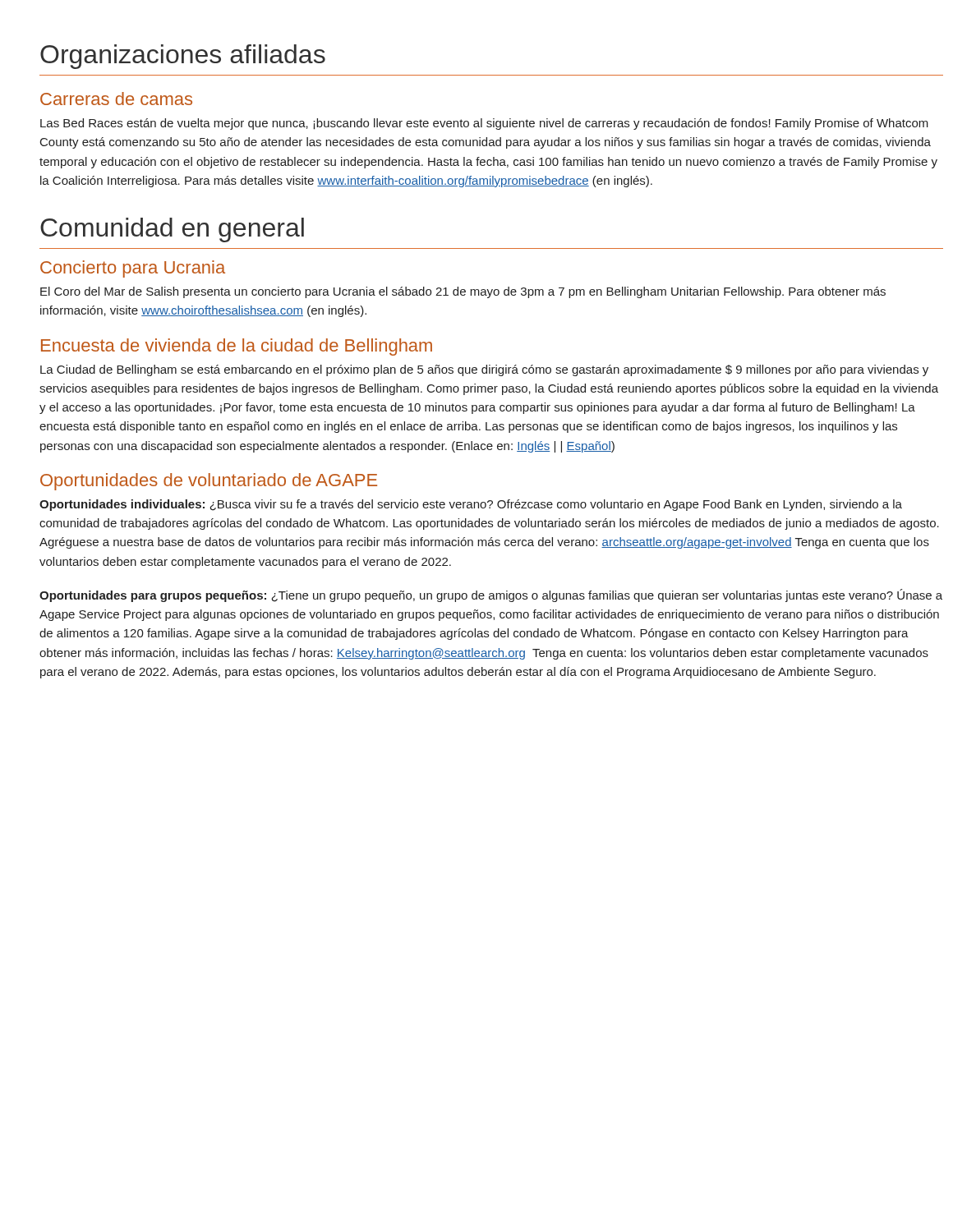Locate the section header that opens with "Encuesta de vivienda de la"

point(237,347)
